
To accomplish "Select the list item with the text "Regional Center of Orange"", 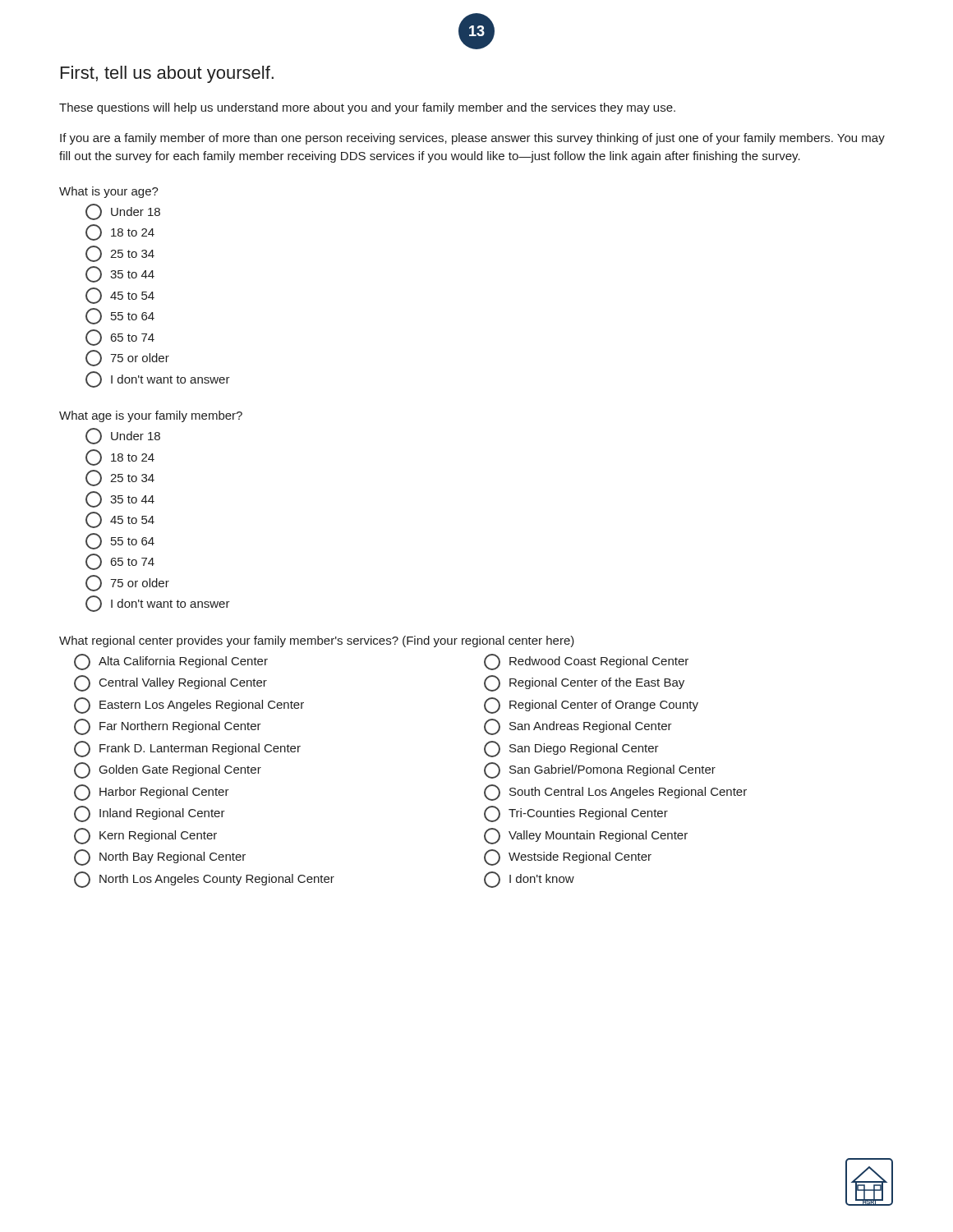I will (x=591, y=705).
